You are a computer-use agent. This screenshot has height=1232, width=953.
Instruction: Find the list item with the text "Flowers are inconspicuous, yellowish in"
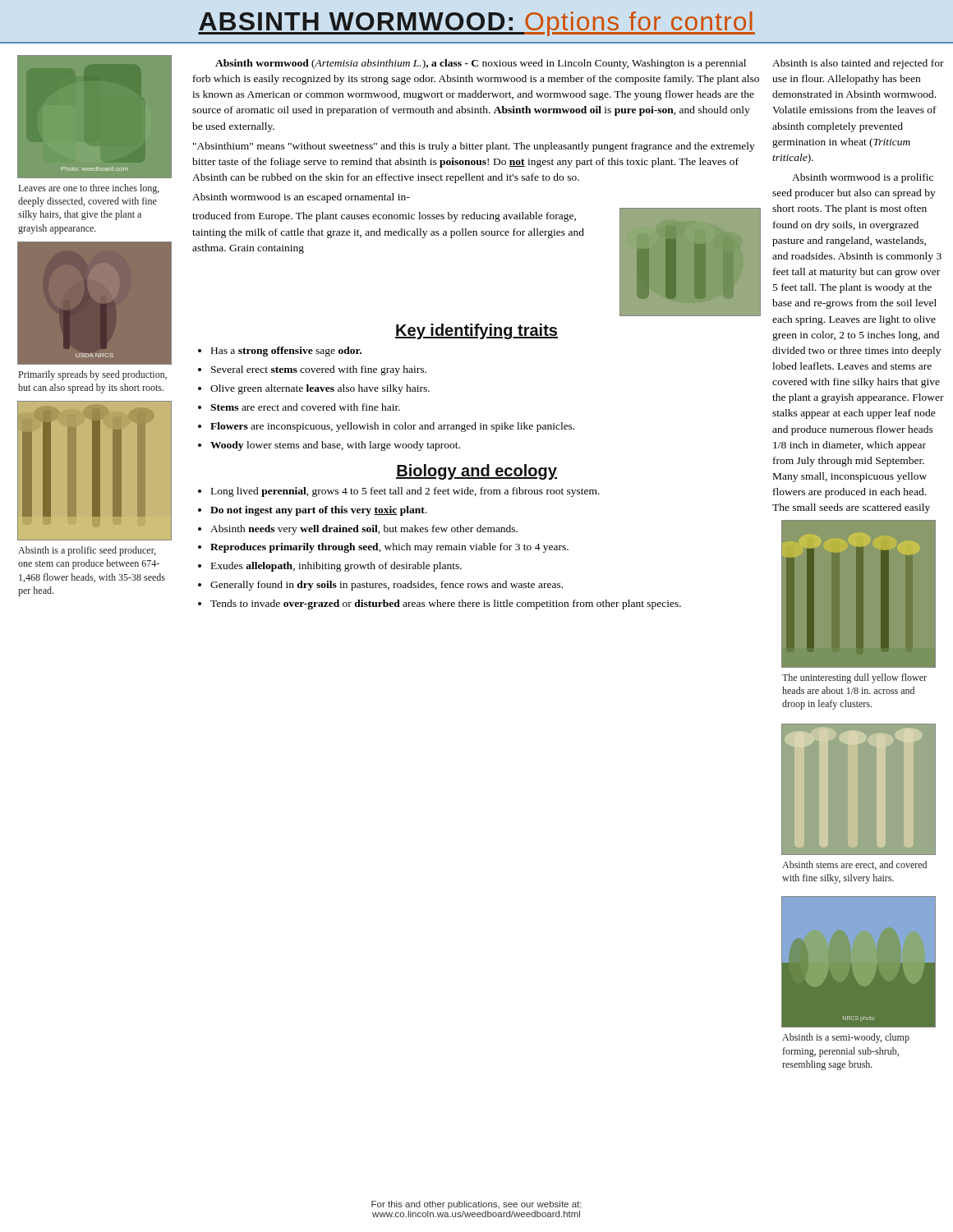[x=393, y=426]
